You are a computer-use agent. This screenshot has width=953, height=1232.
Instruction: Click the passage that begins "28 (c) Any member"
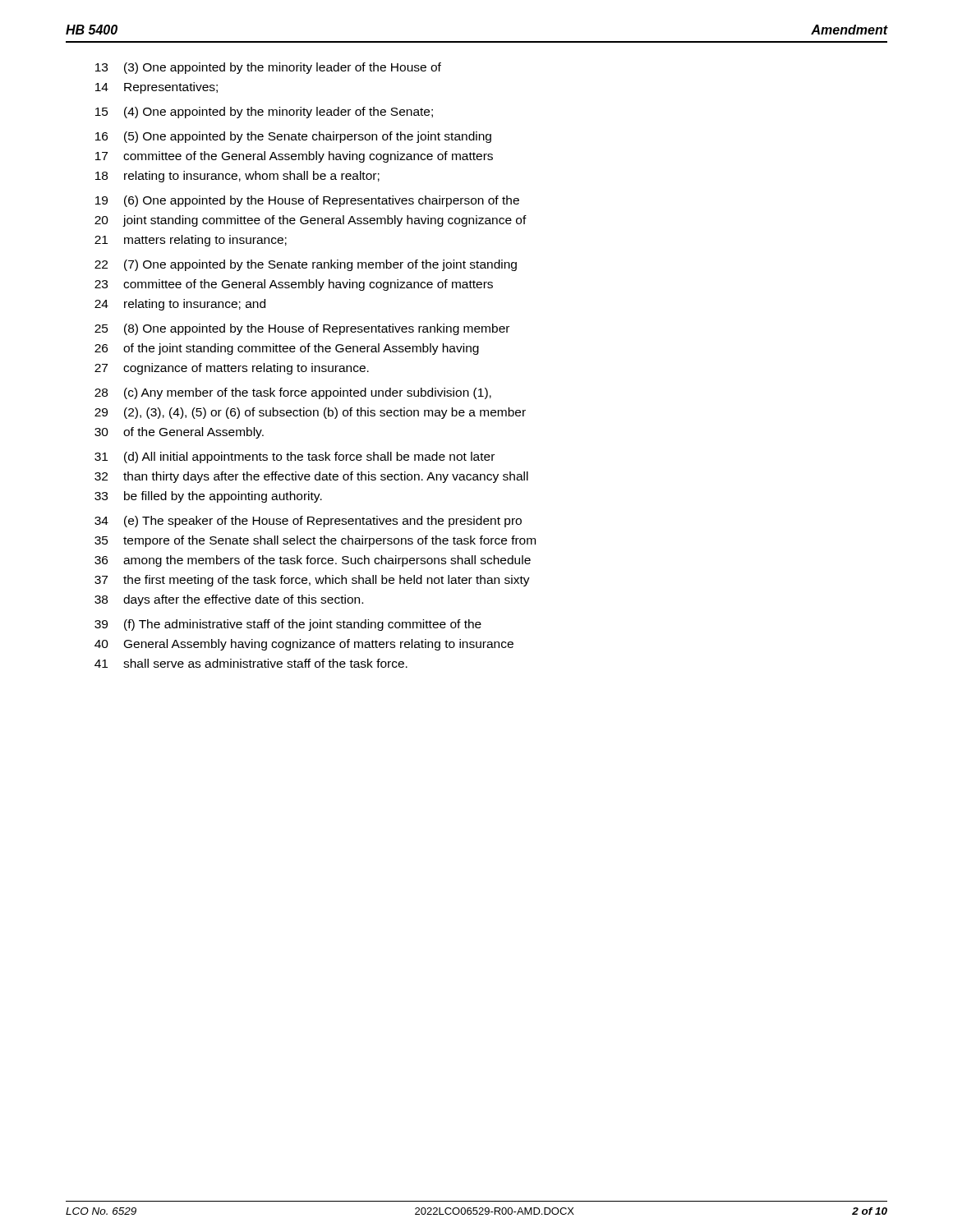coord(476,413)
